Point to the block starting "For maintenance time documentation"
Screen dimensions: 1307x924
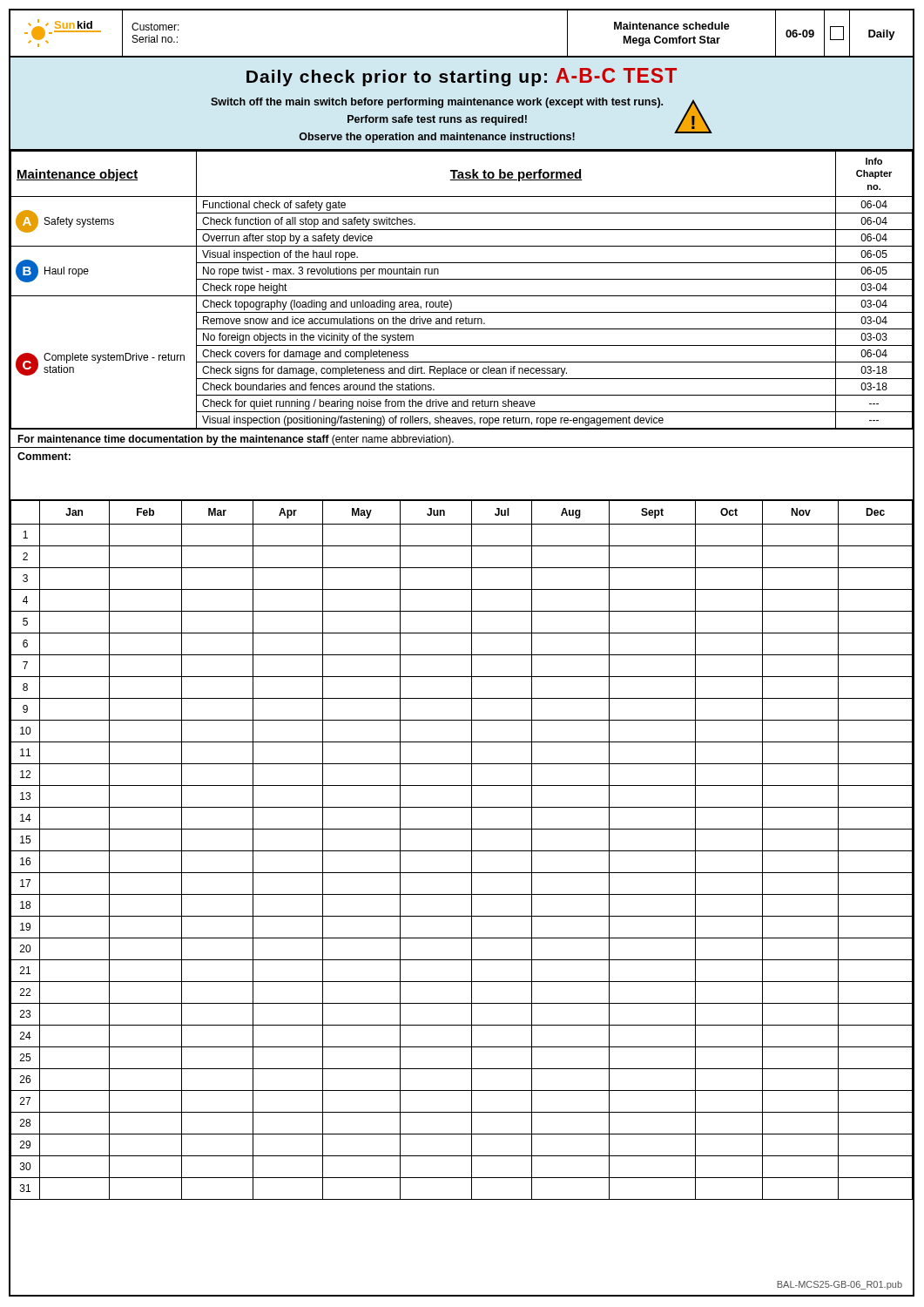pyautogui.click(x=236, y=439)
